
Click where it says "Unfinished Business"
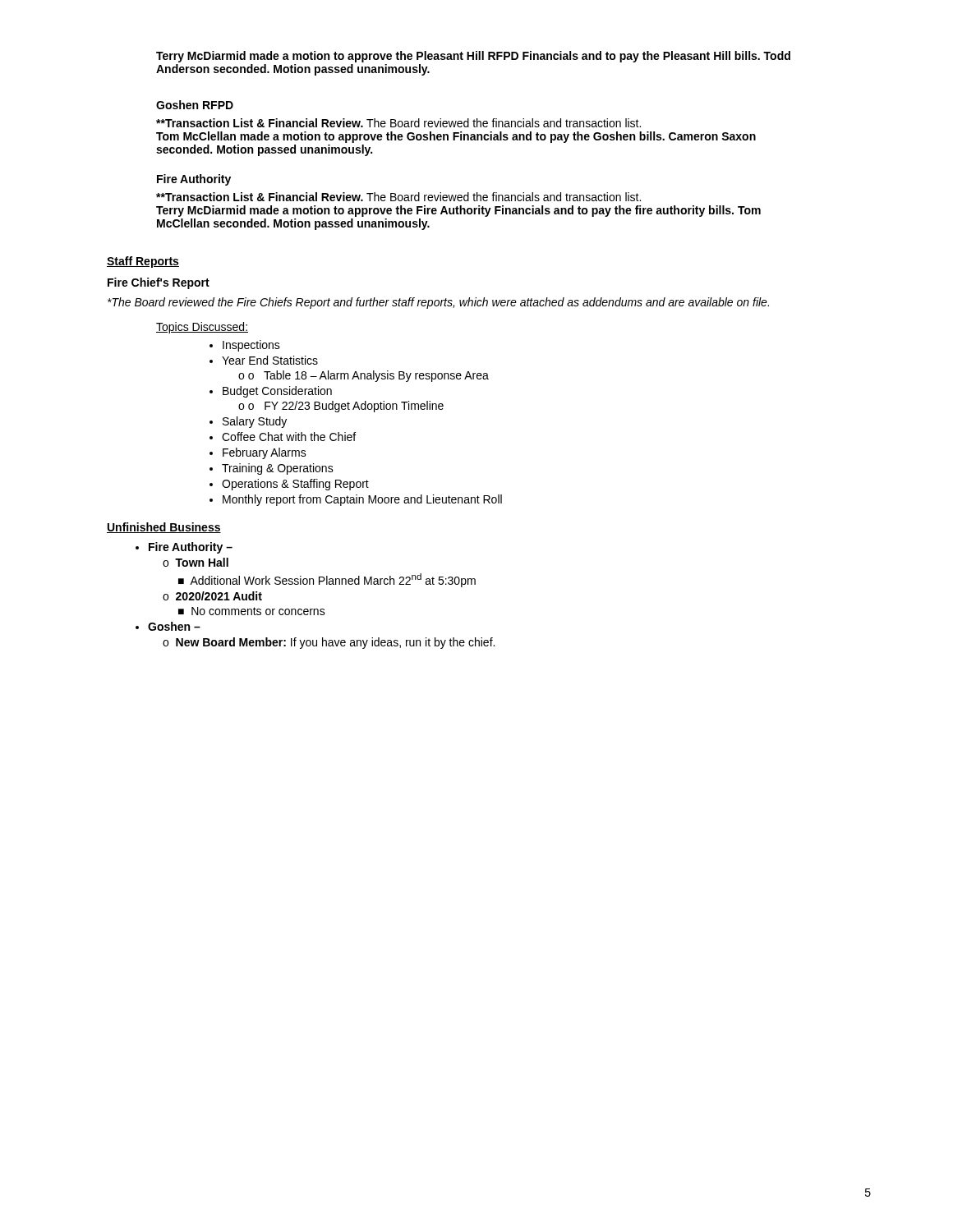point(164,527)
